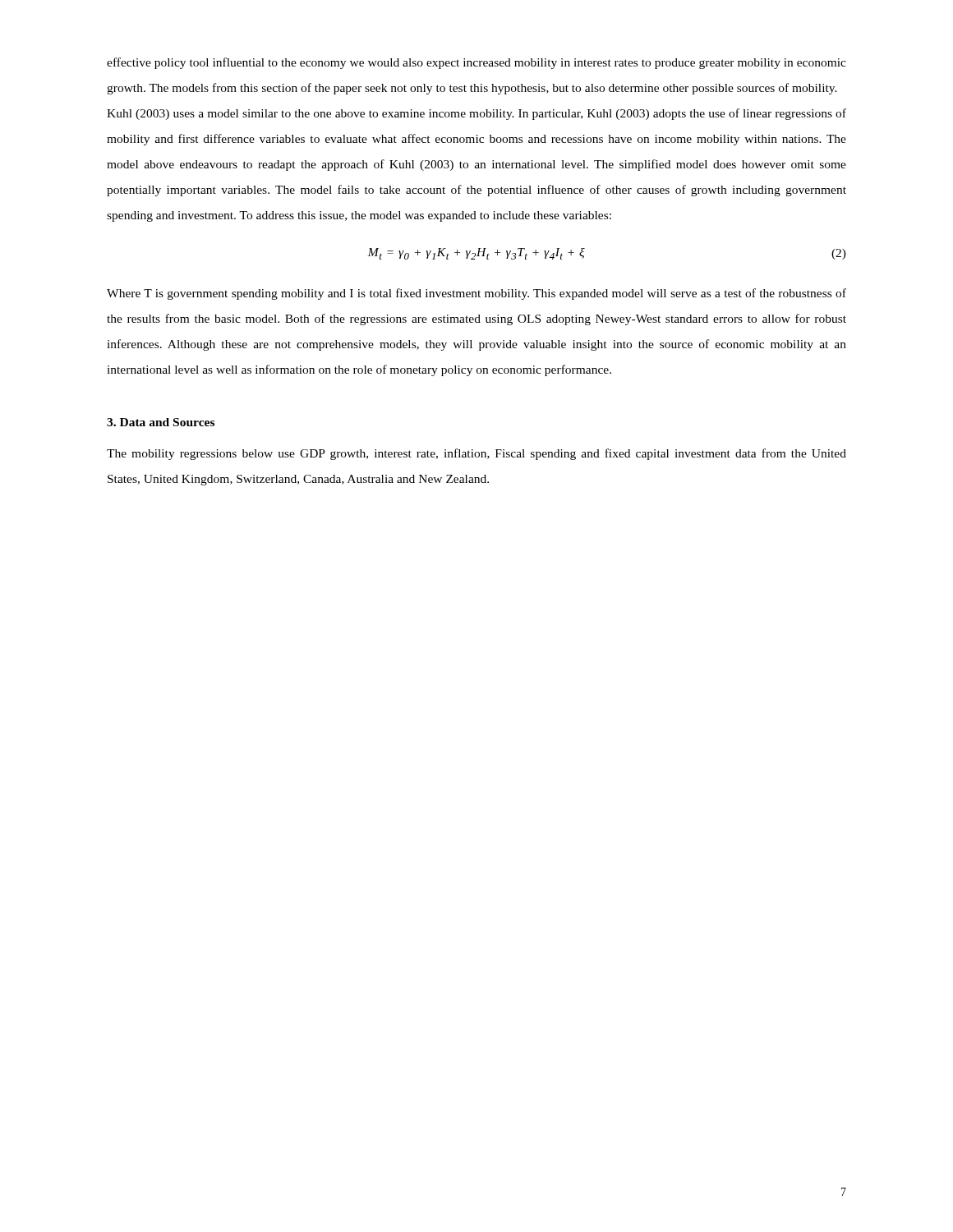Click on the block starting "3. Data and Sources"
Screen dimensions: 1232x953
[161, 422]
